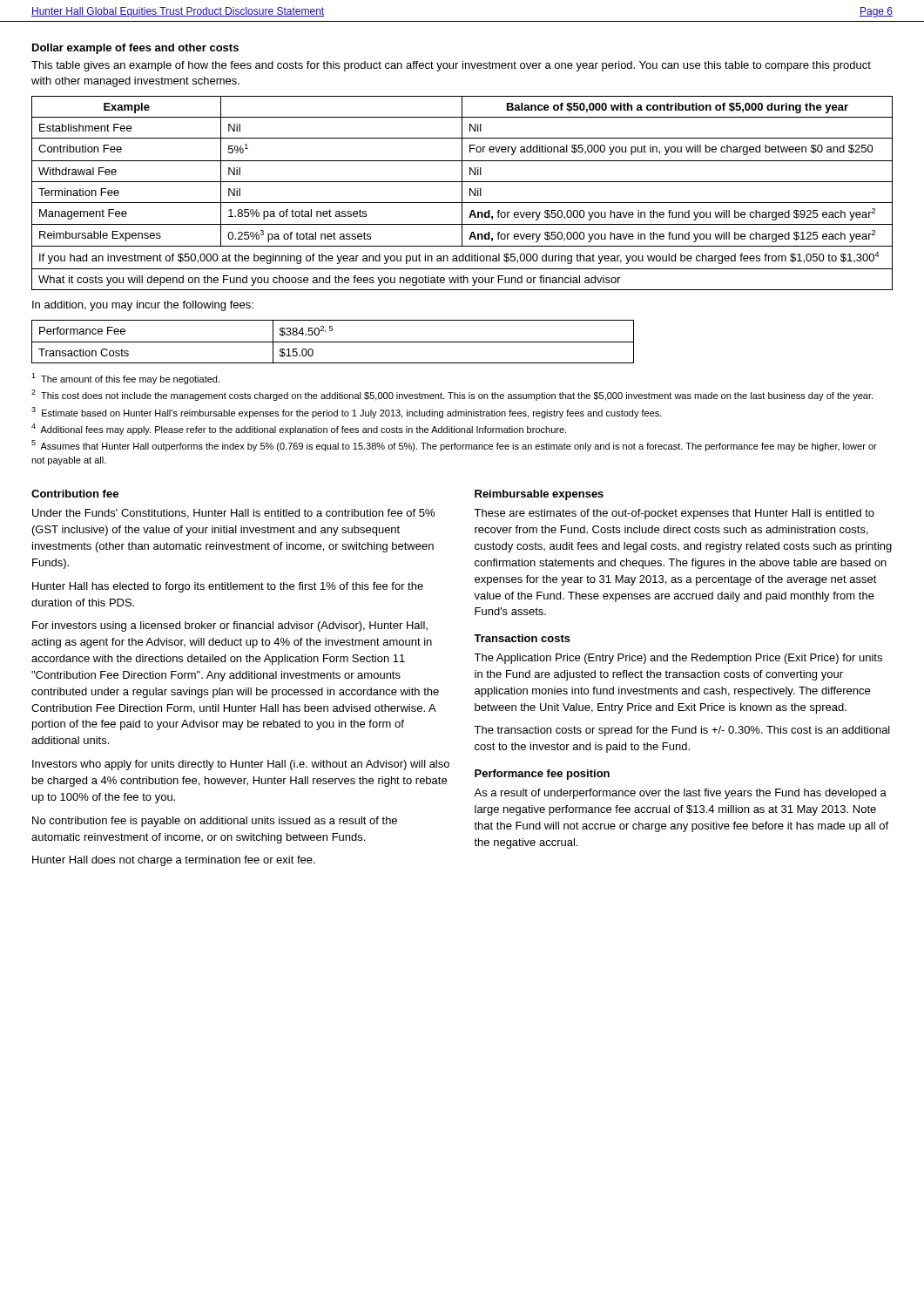
Task: Select the block starting "Transaction costs"
Action: [522, 638]
